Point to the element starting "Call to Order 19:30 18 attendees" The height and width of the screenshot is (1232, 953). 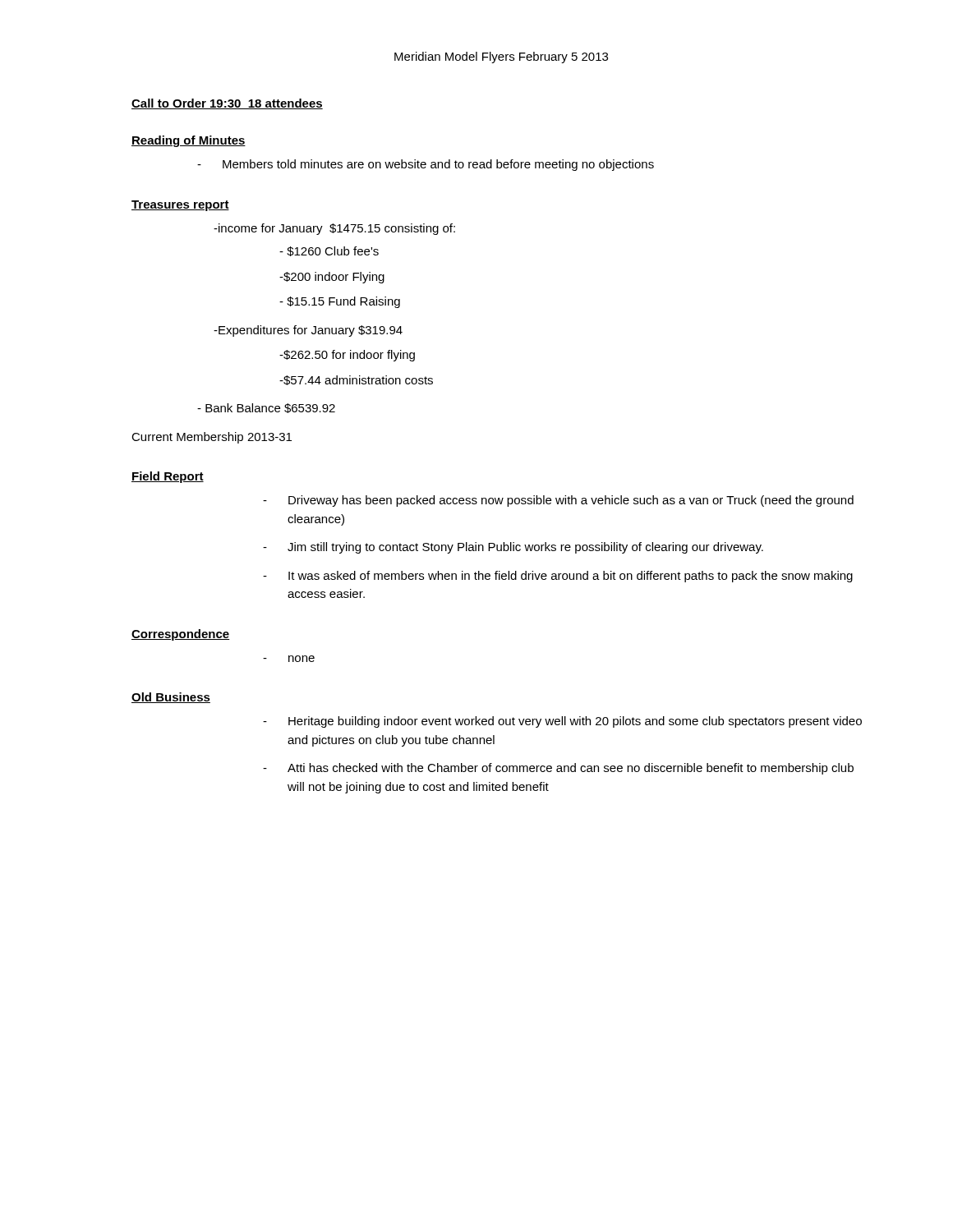(227, 103)
